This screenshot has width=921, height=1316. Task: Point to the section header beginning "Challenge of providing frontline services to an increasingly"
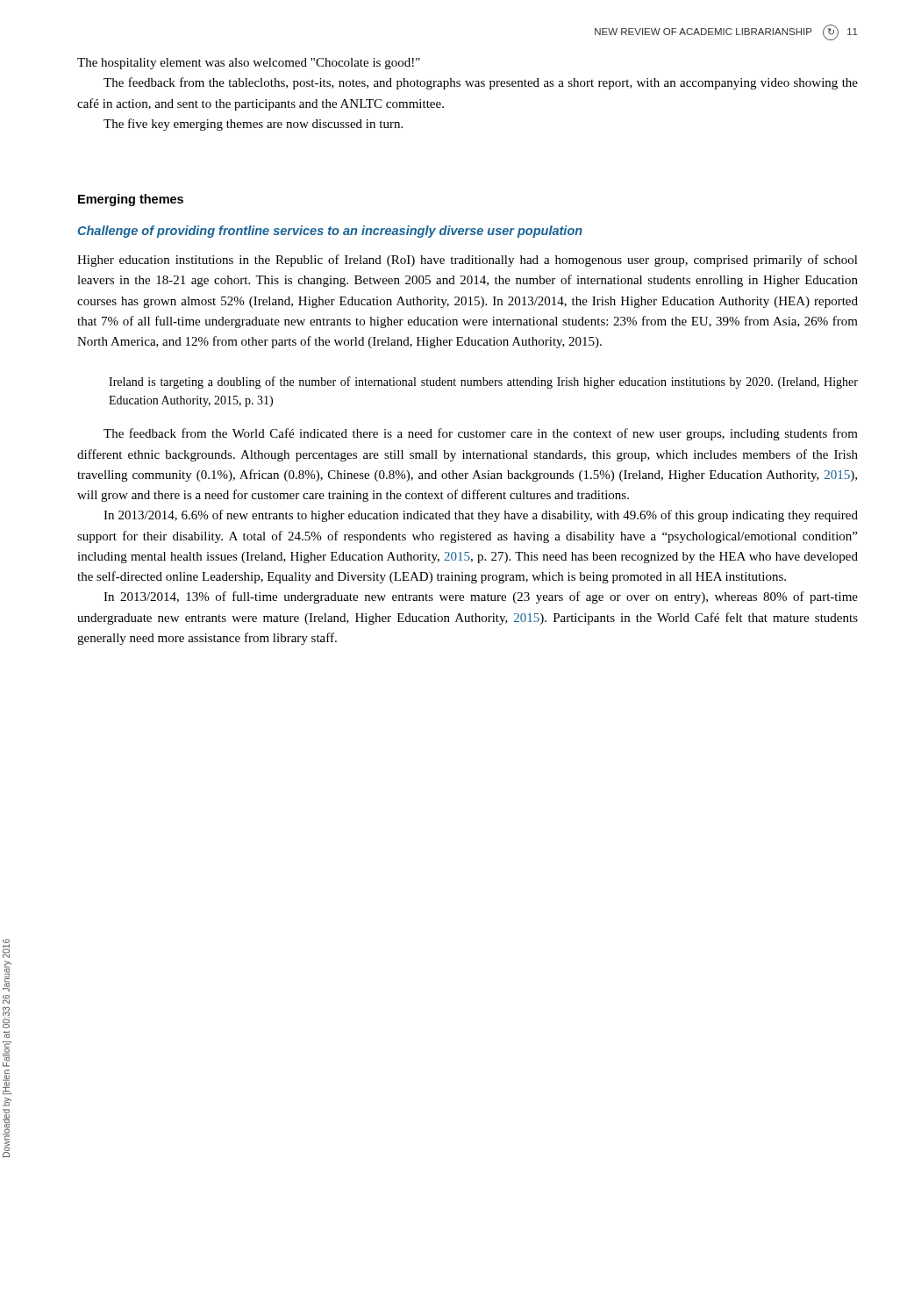(x=330, y=230)
